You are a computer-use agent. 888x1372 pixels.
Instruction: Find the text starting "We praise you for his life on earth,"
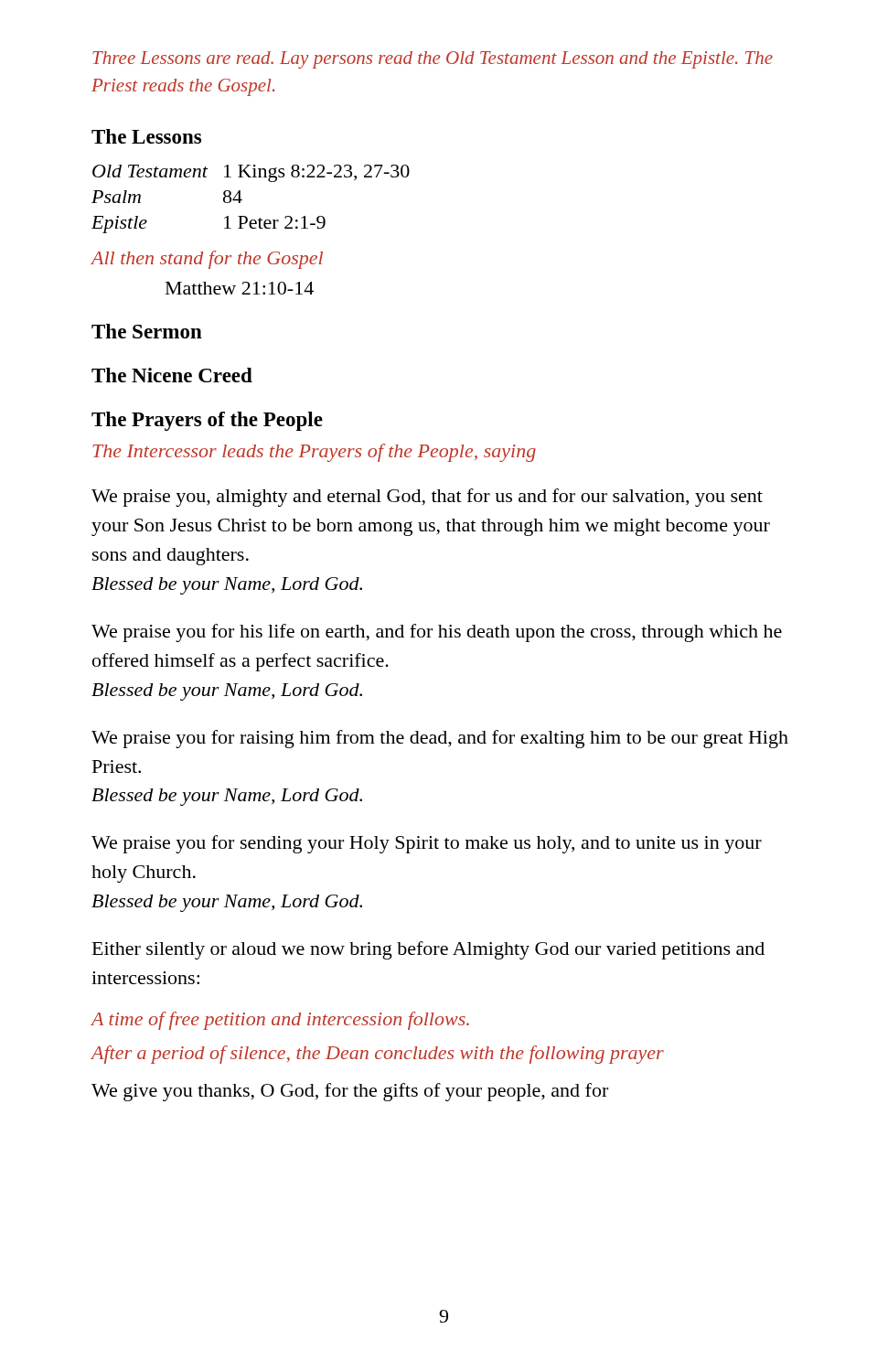click(x=437, y=633)
